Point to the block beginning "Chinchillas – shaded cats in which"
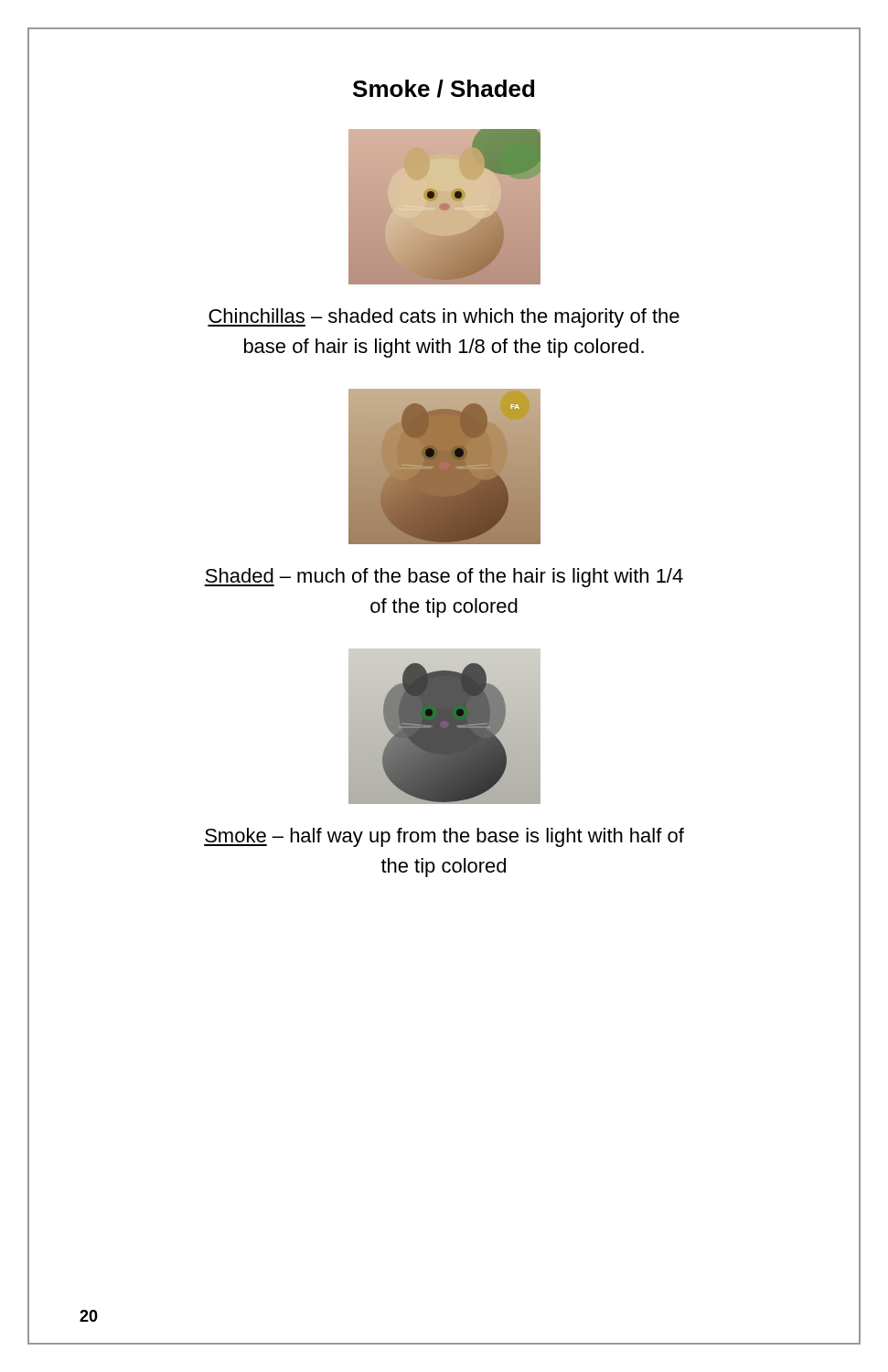The height and width of the screenshot is (1372, 888). pos(444,331)
